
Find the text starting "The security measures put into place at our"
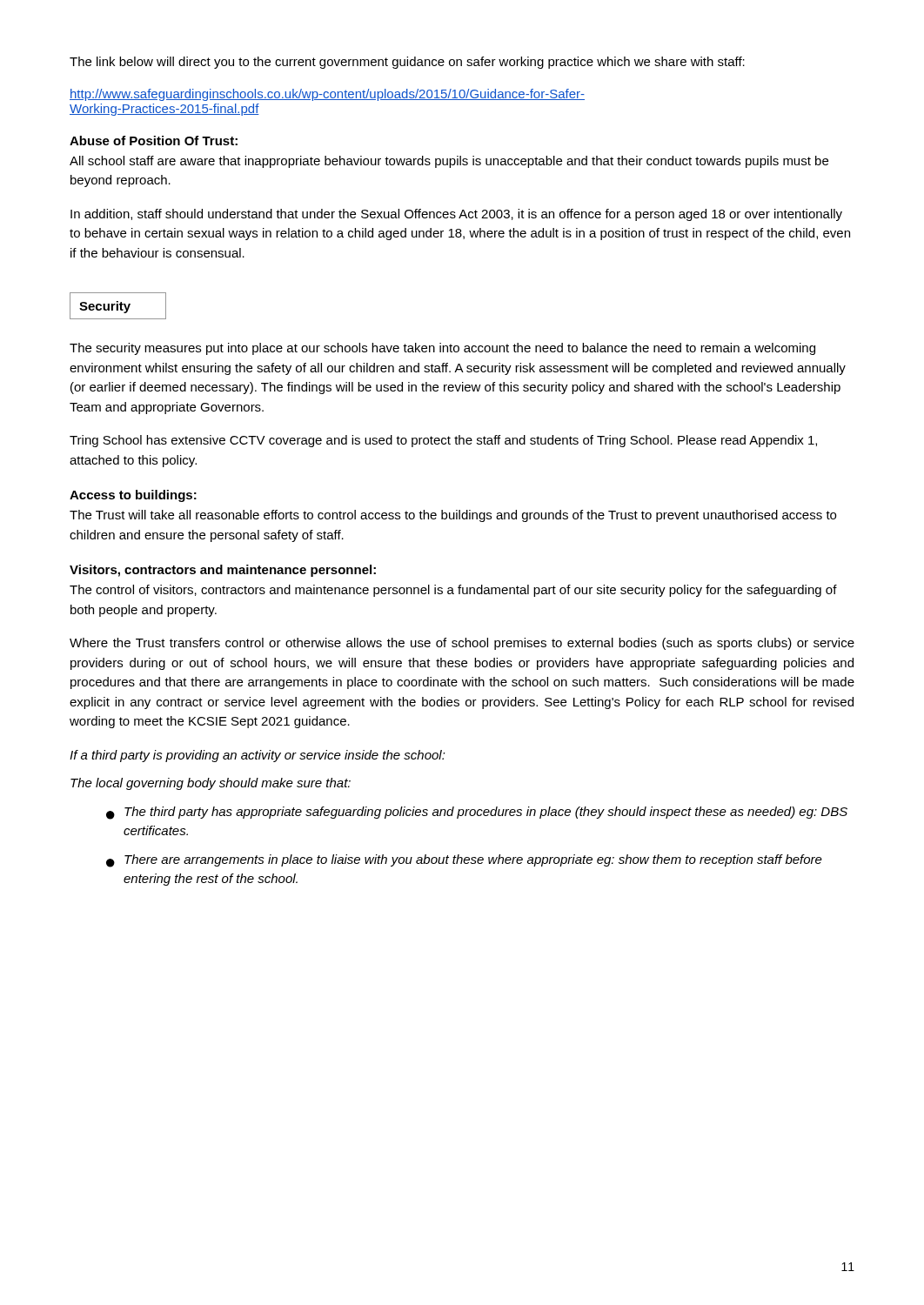click(x=458, y=377)
